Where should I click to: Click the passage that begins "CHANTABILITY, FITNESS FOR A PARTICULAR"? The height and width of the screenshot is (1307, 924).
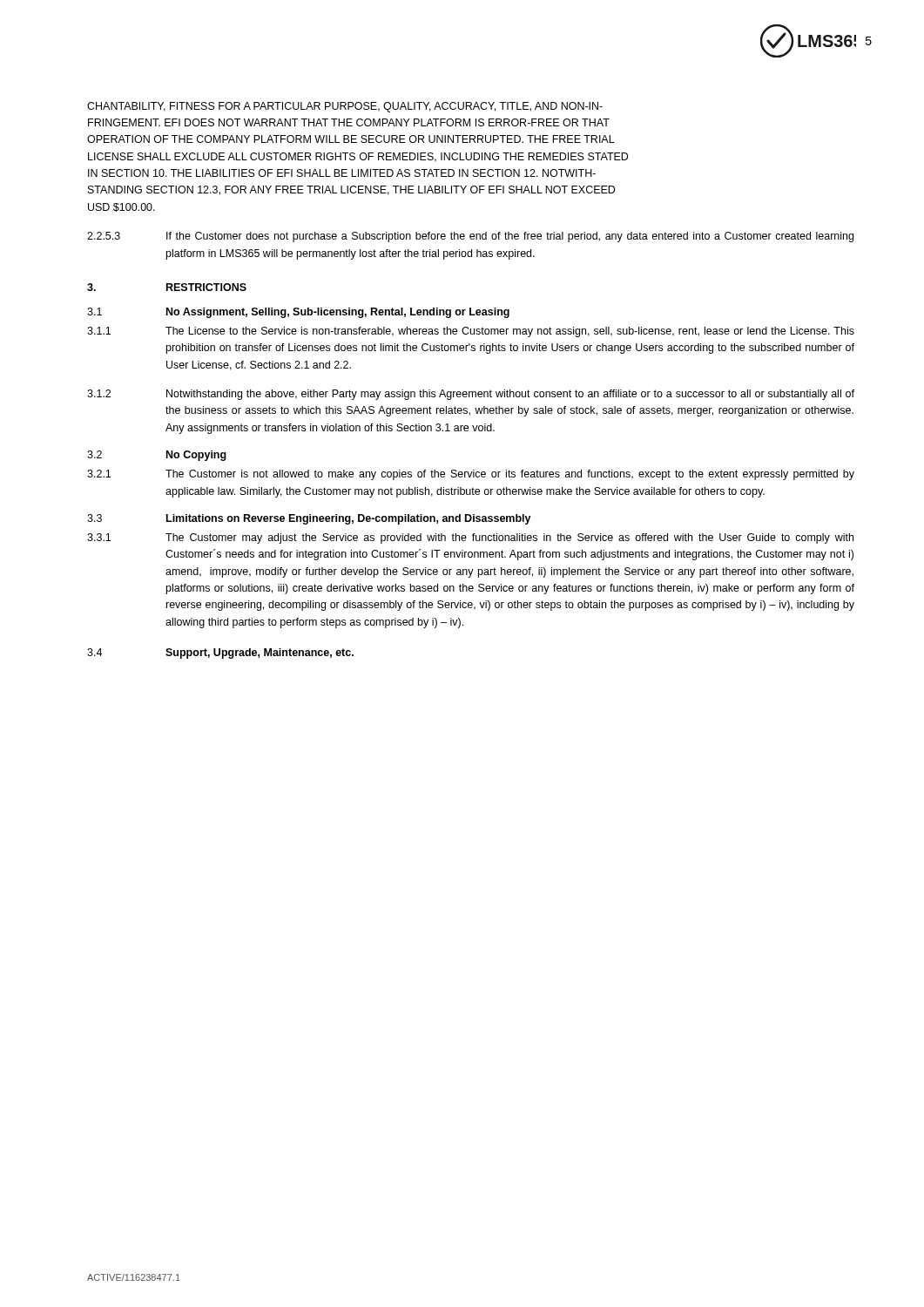coord(471,157)
